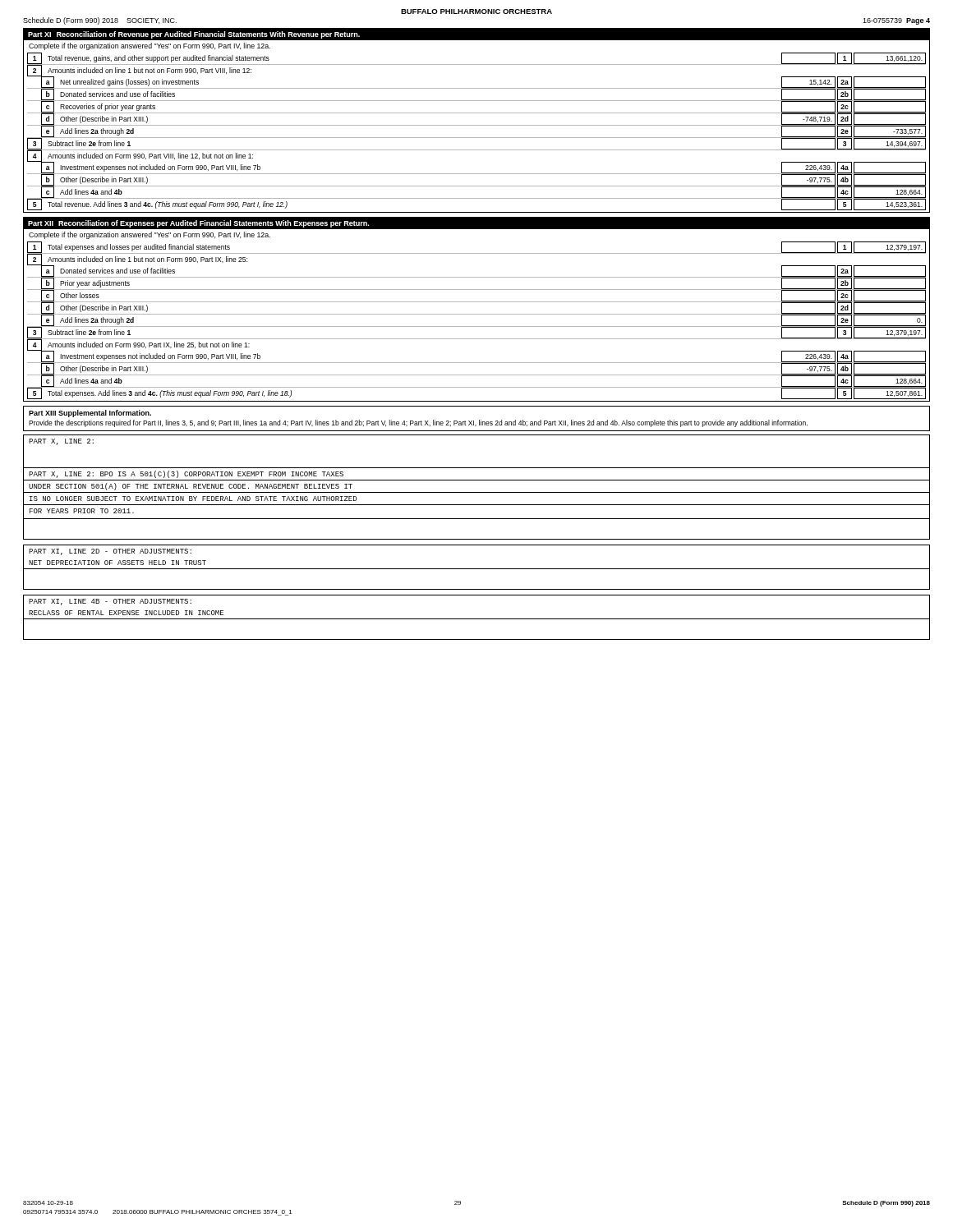Point to the passage starting "PART X, LINE 2: BPO"

(x=186, y=475)
